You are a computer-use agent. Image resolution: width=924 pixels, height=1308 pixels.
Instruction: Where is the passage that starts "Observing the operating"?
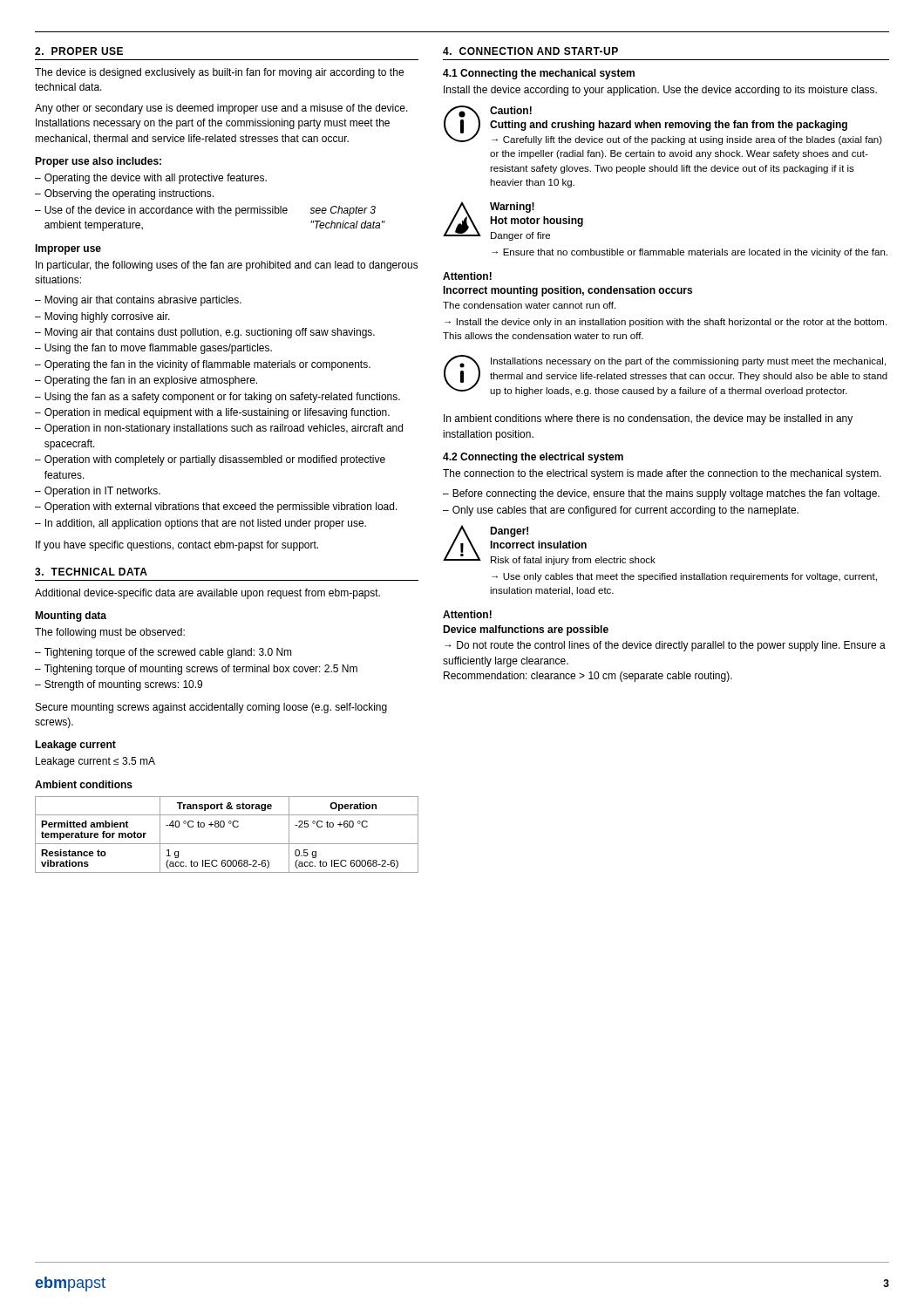(124, 194)
